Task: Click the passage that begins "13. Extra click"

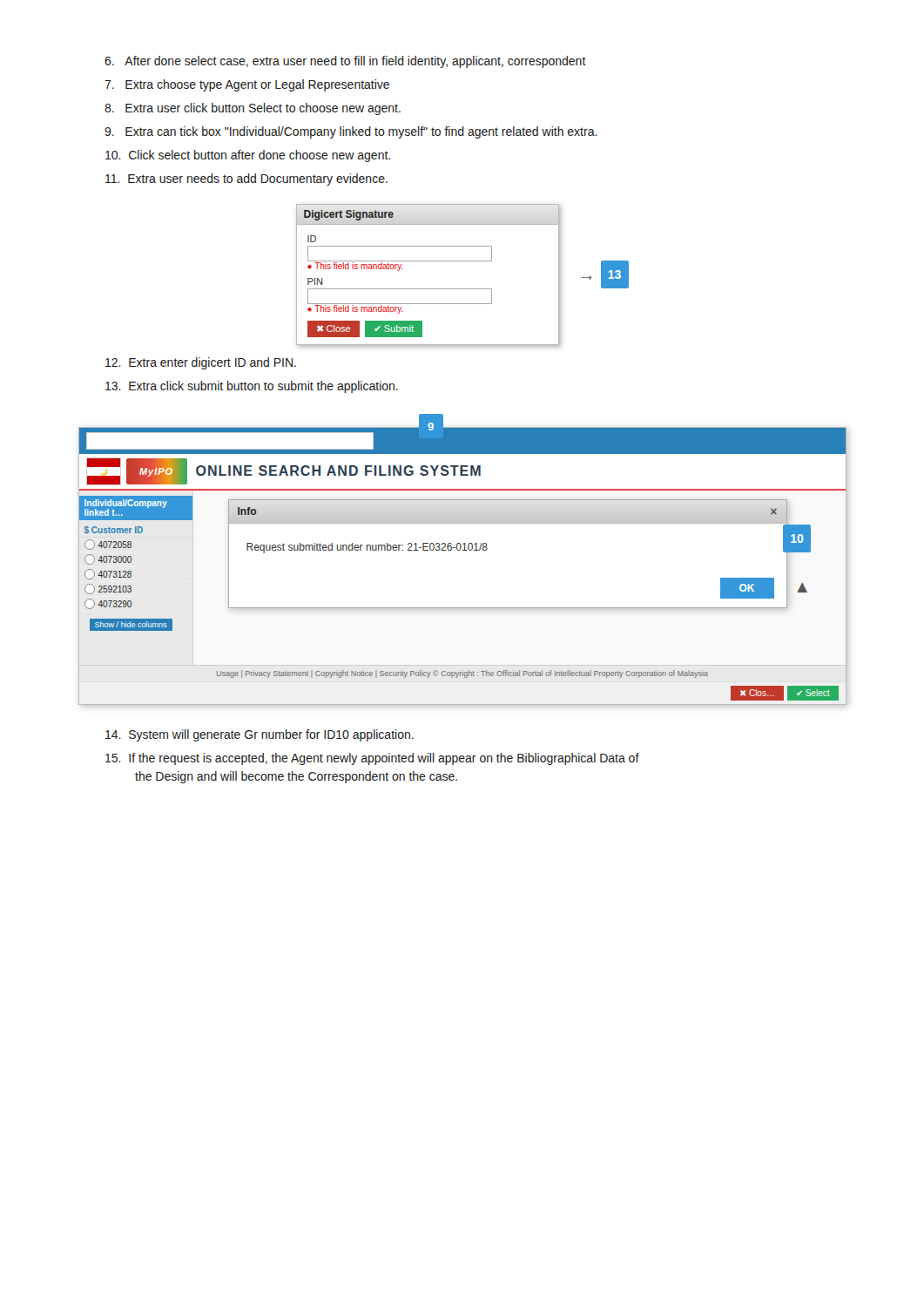Action: pos(252,386)
